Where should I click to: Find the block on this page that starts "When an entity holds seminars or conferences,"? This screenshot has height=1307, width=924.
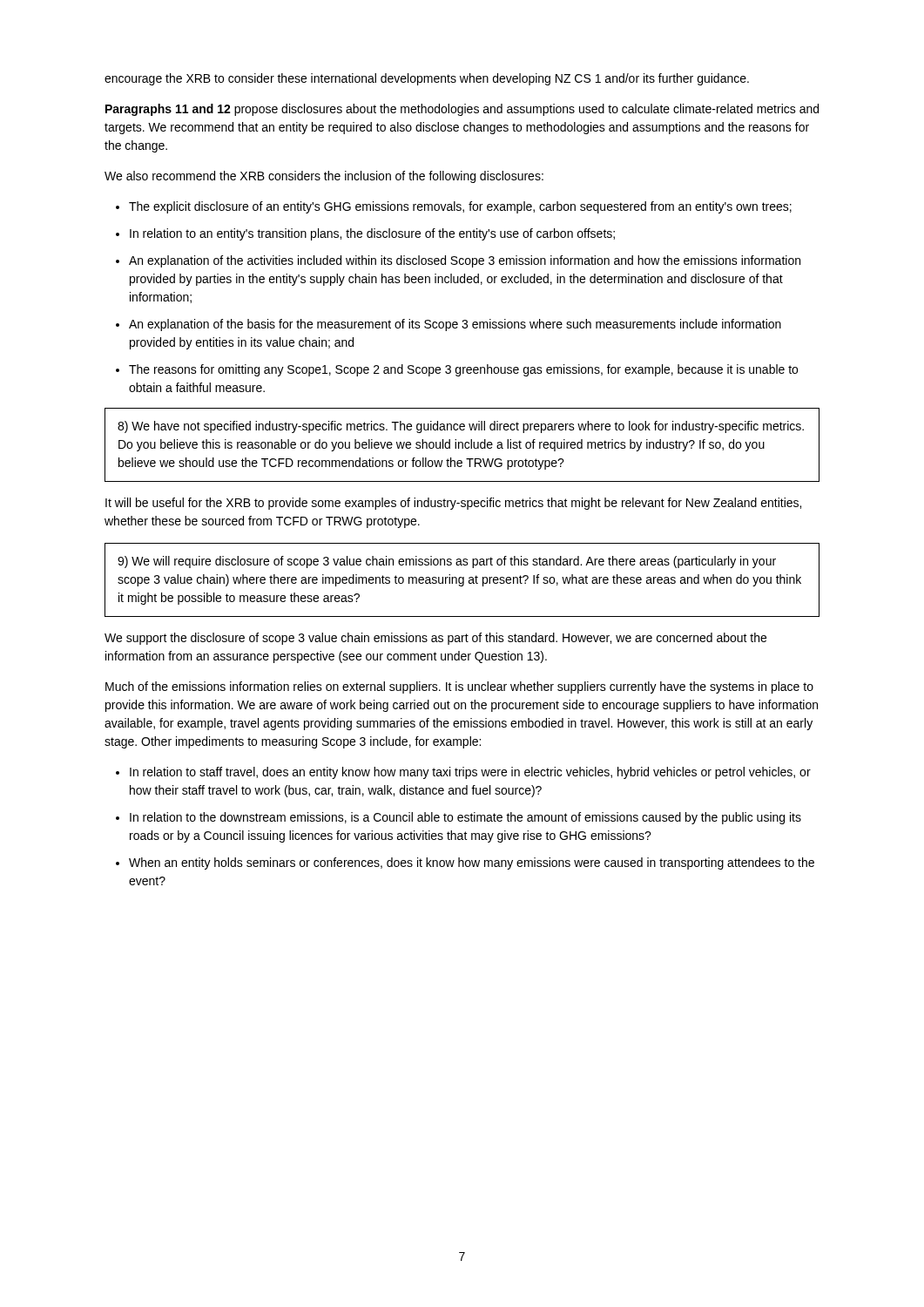coord(472,872)
